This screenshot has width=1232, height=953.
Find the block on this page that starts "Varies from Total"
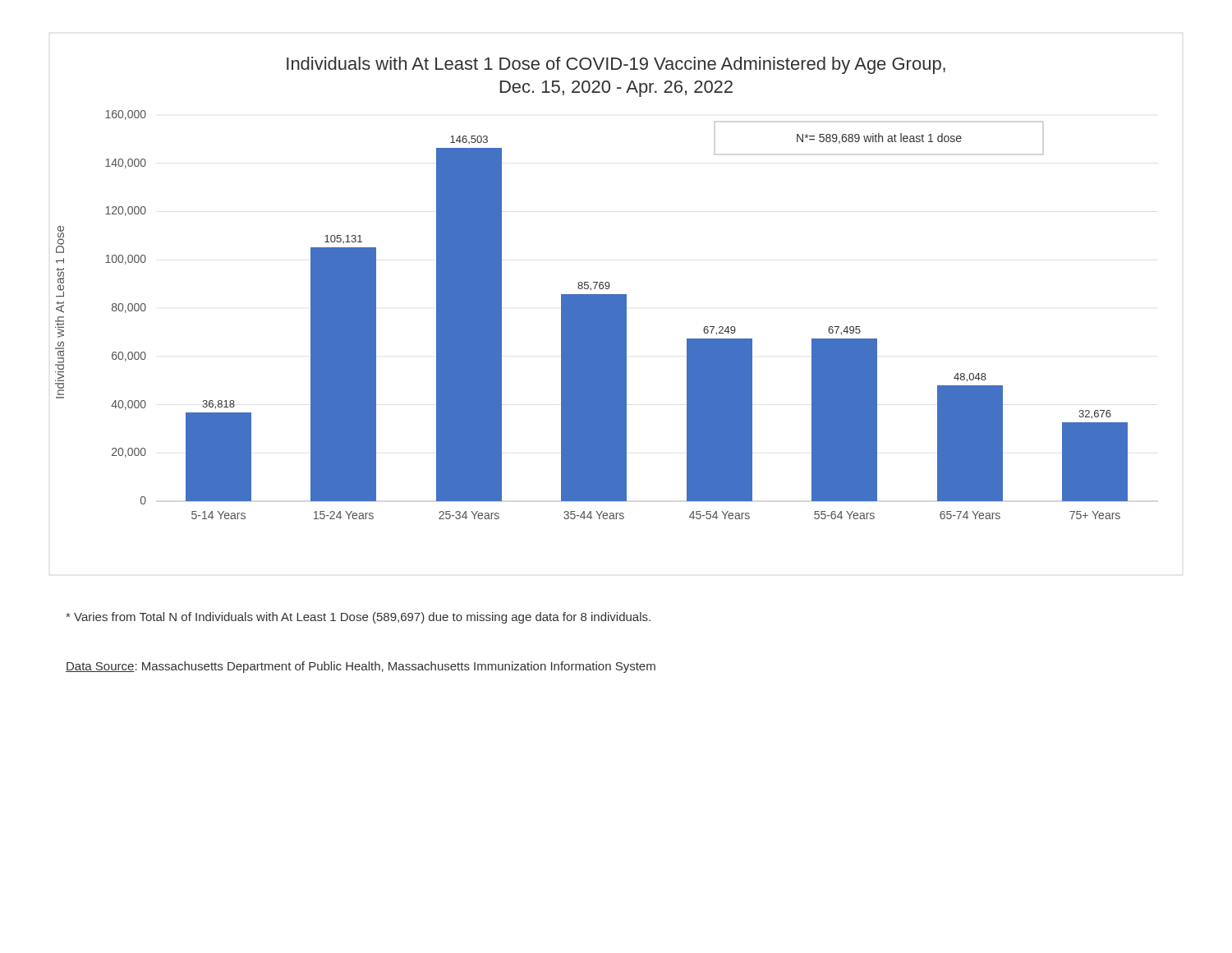(359, 617)
